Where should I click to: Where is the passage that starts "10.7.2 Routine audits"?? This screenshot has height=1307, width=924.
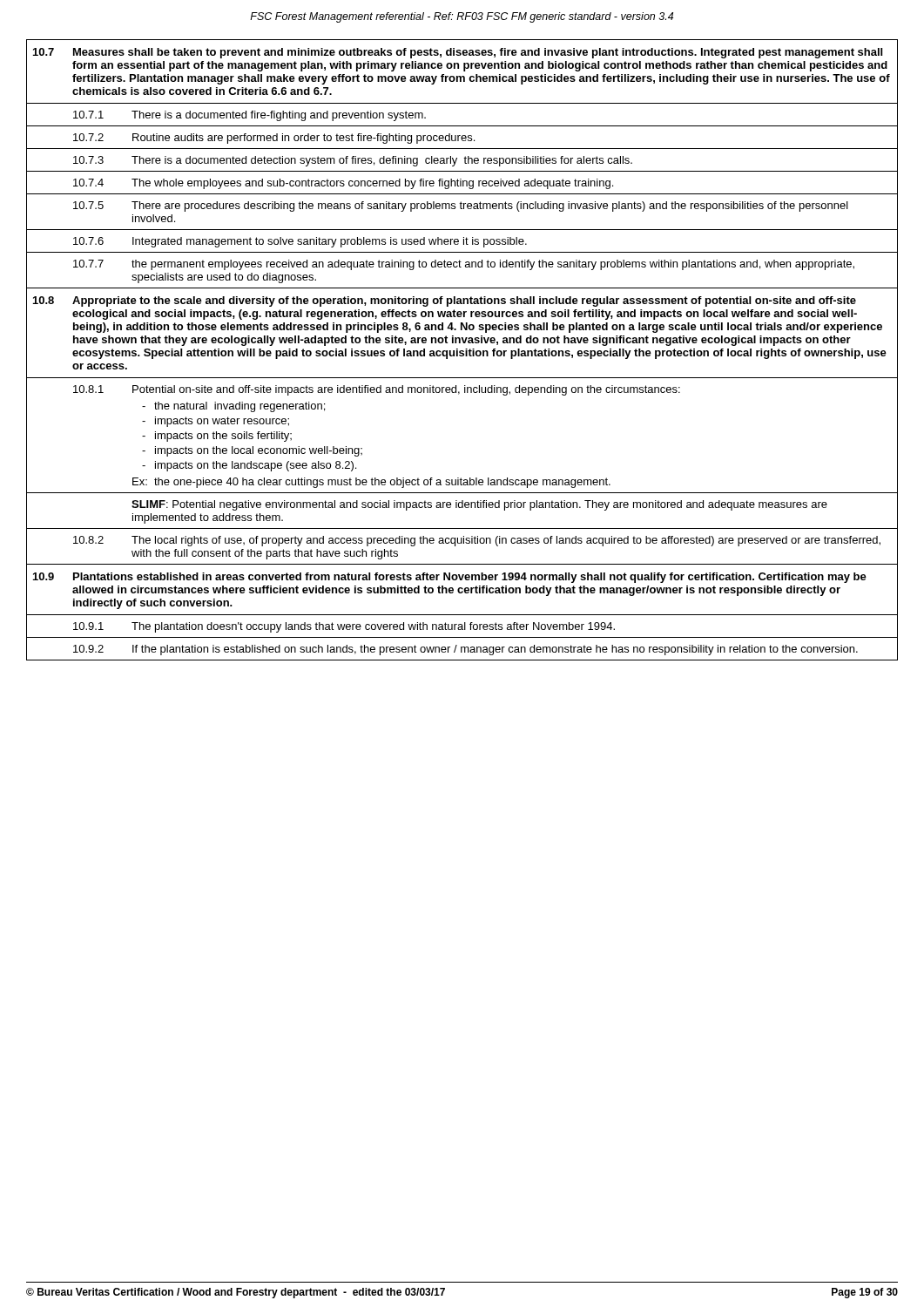(462, 137)
